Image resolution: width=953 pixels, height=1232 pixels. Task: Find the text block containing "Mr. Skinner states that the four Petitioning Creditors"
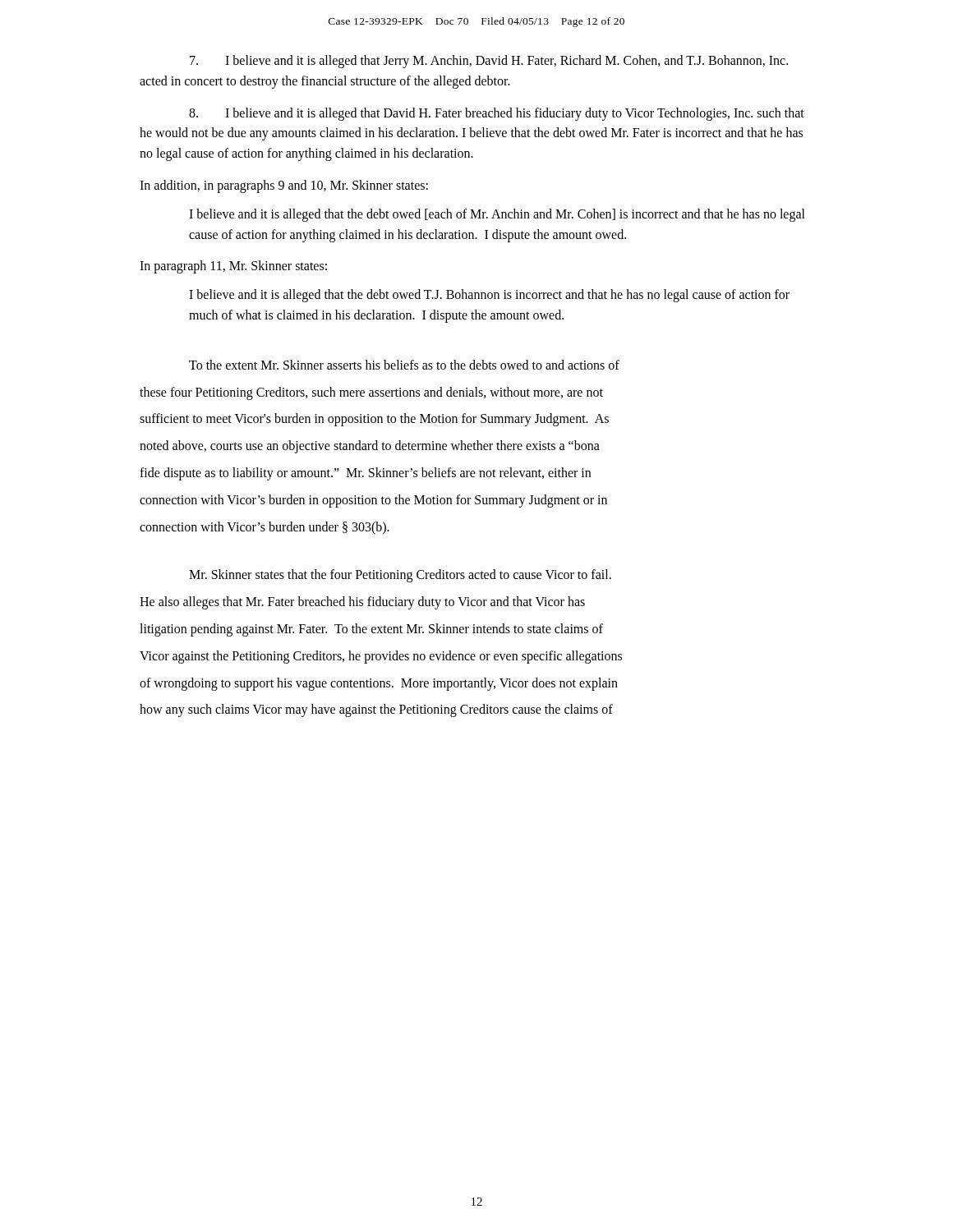click(x=400, y=575)
